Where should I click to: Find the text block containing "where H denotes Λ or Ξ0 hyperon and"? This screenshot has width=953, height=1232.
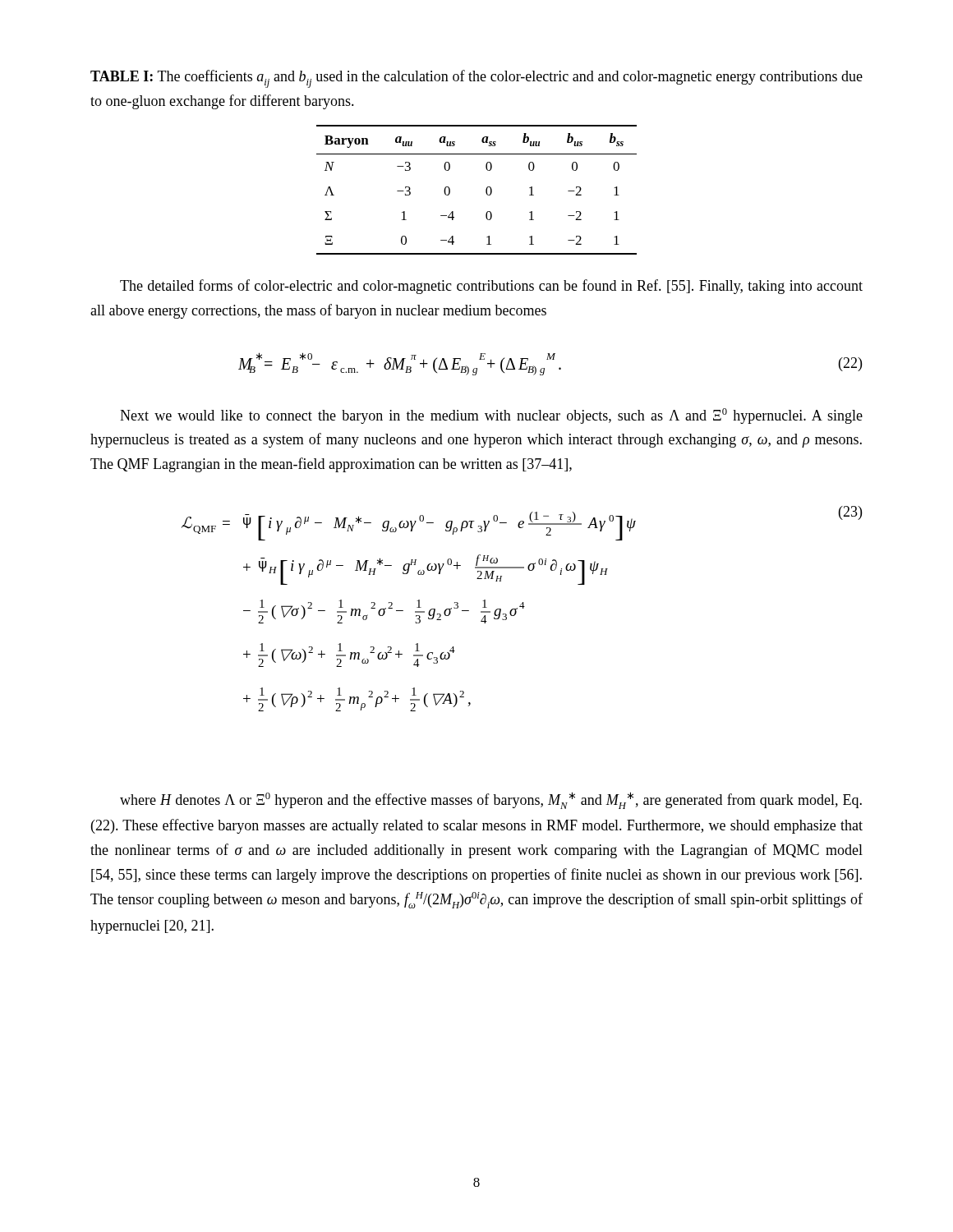476,862
